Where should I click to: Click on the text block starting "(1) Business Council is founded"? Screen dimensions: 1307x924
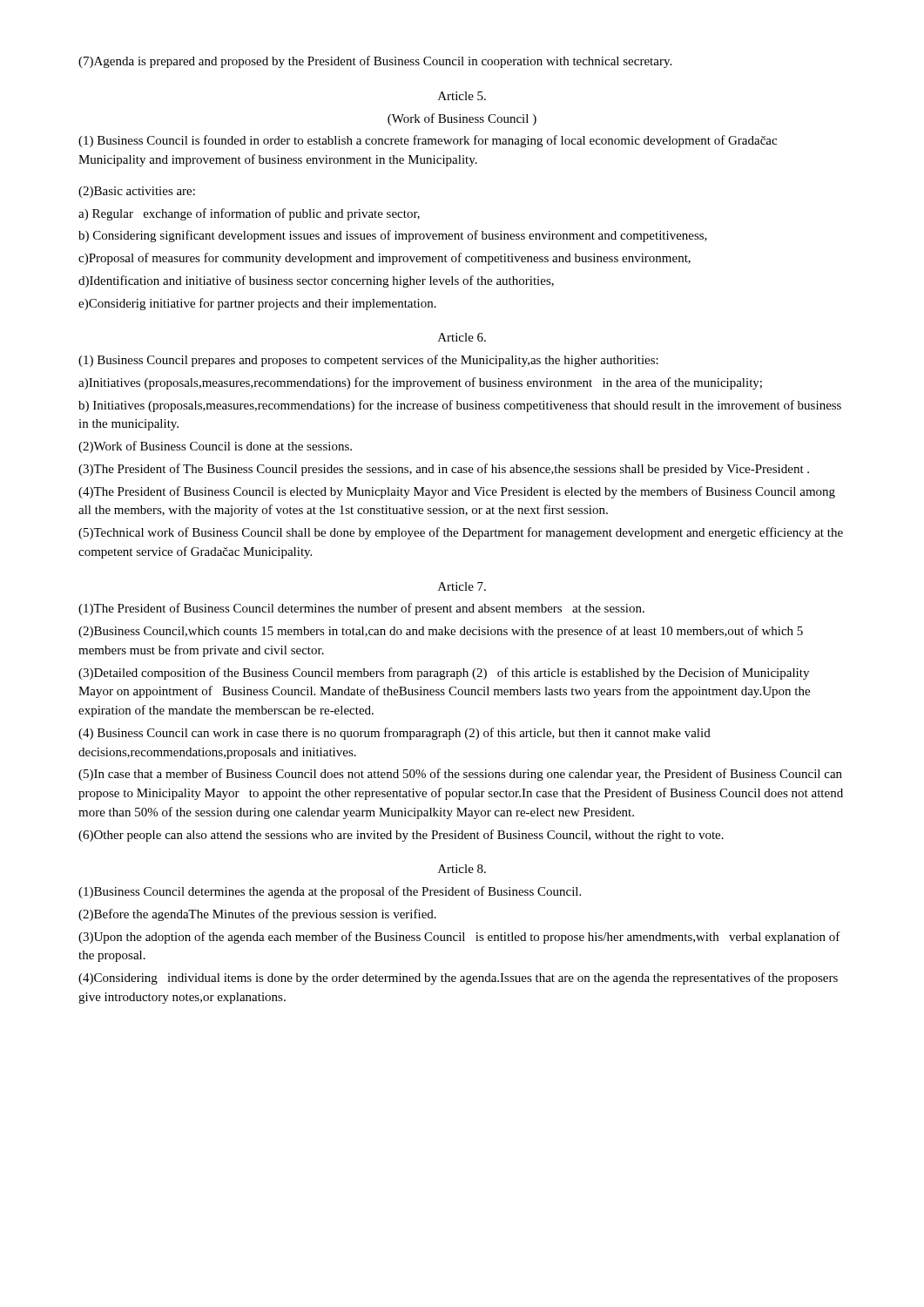coord(462,151)
